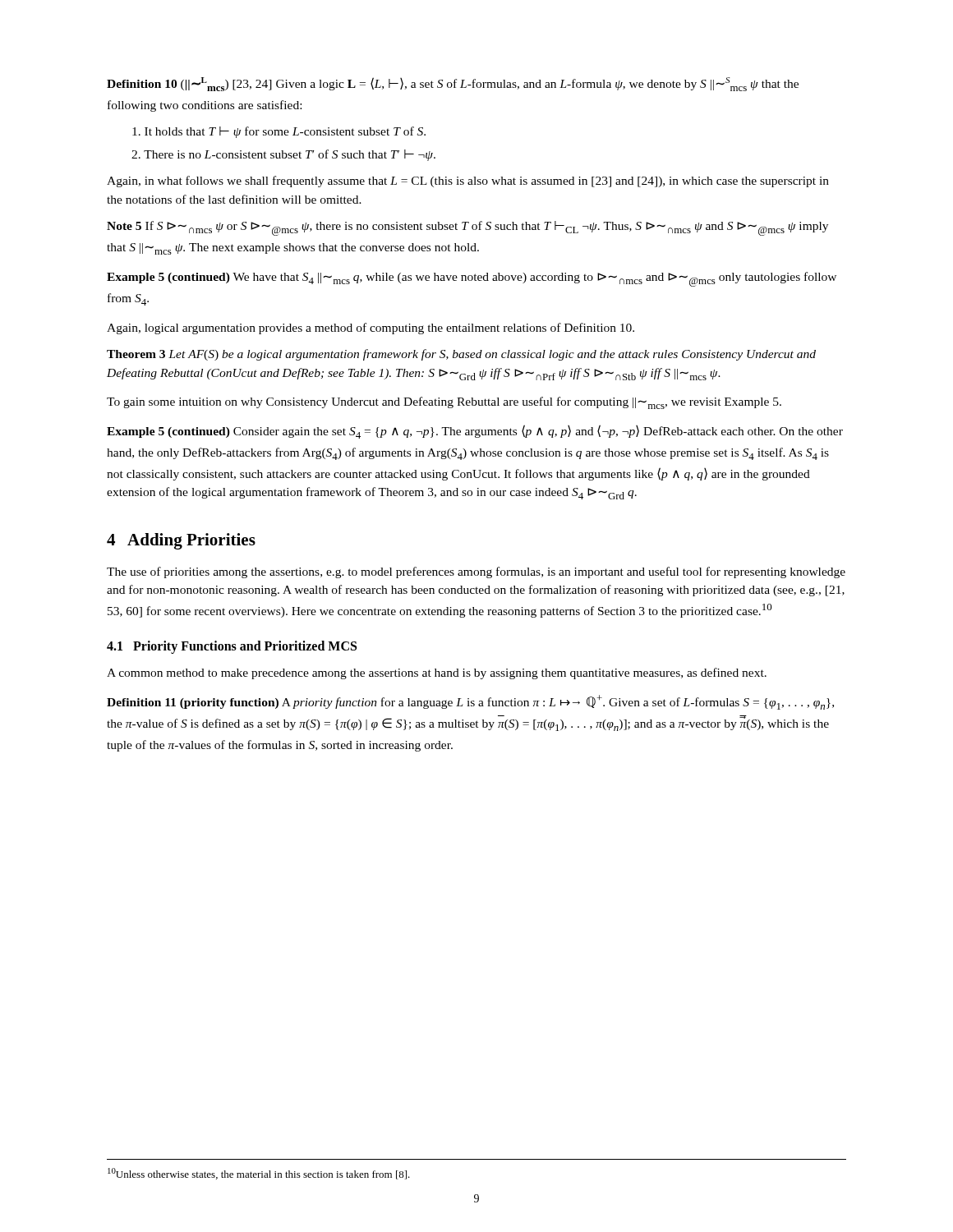Click on the text block starting "10Unless otherwise states, the material in"
The image size is (953, 1232).
coord(259,1173)
